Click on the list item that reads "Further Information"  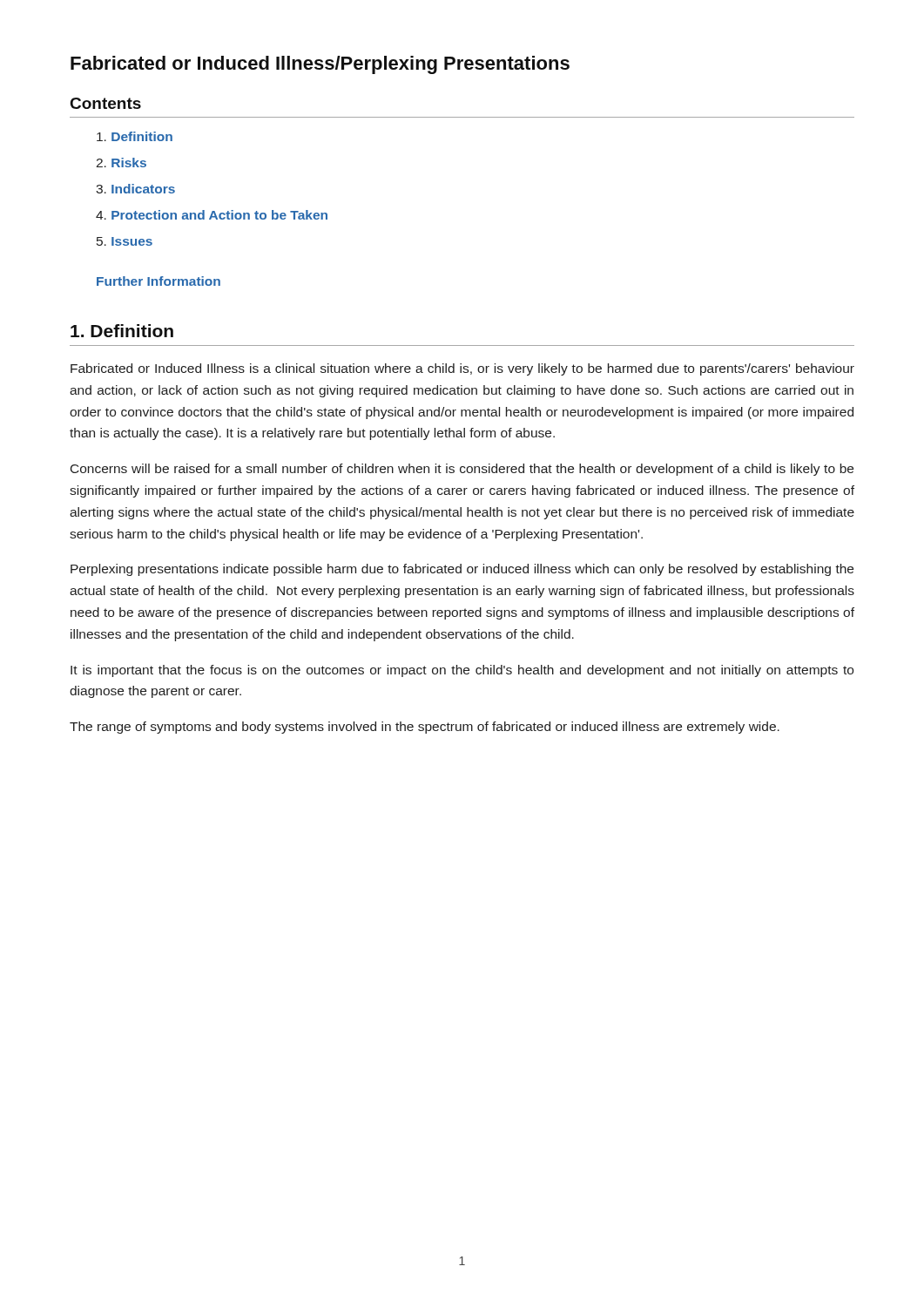[158, 281]
